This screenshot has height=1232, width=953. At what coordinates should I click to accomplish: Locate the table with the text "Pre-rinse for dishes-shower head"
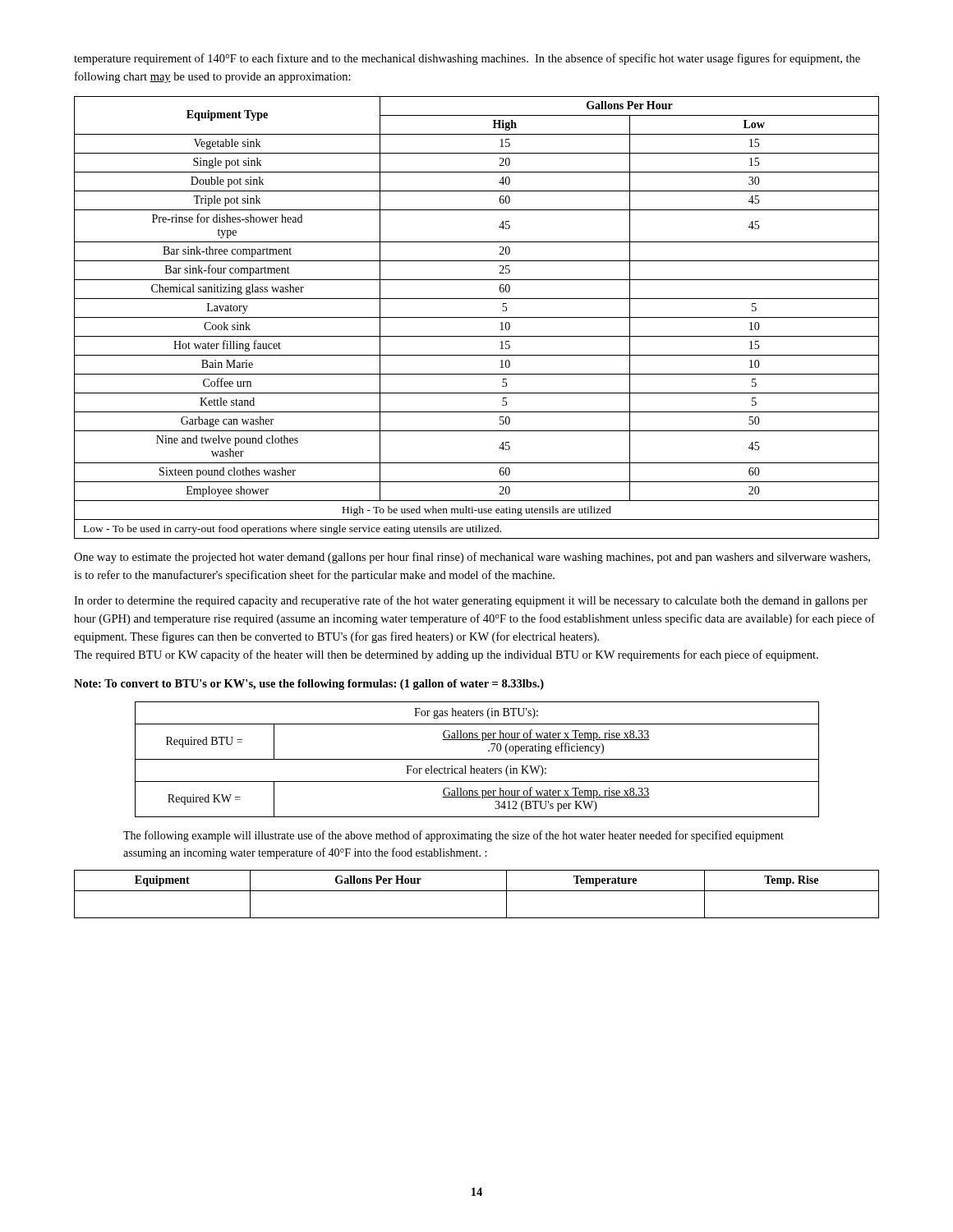(x=476, y=317)
